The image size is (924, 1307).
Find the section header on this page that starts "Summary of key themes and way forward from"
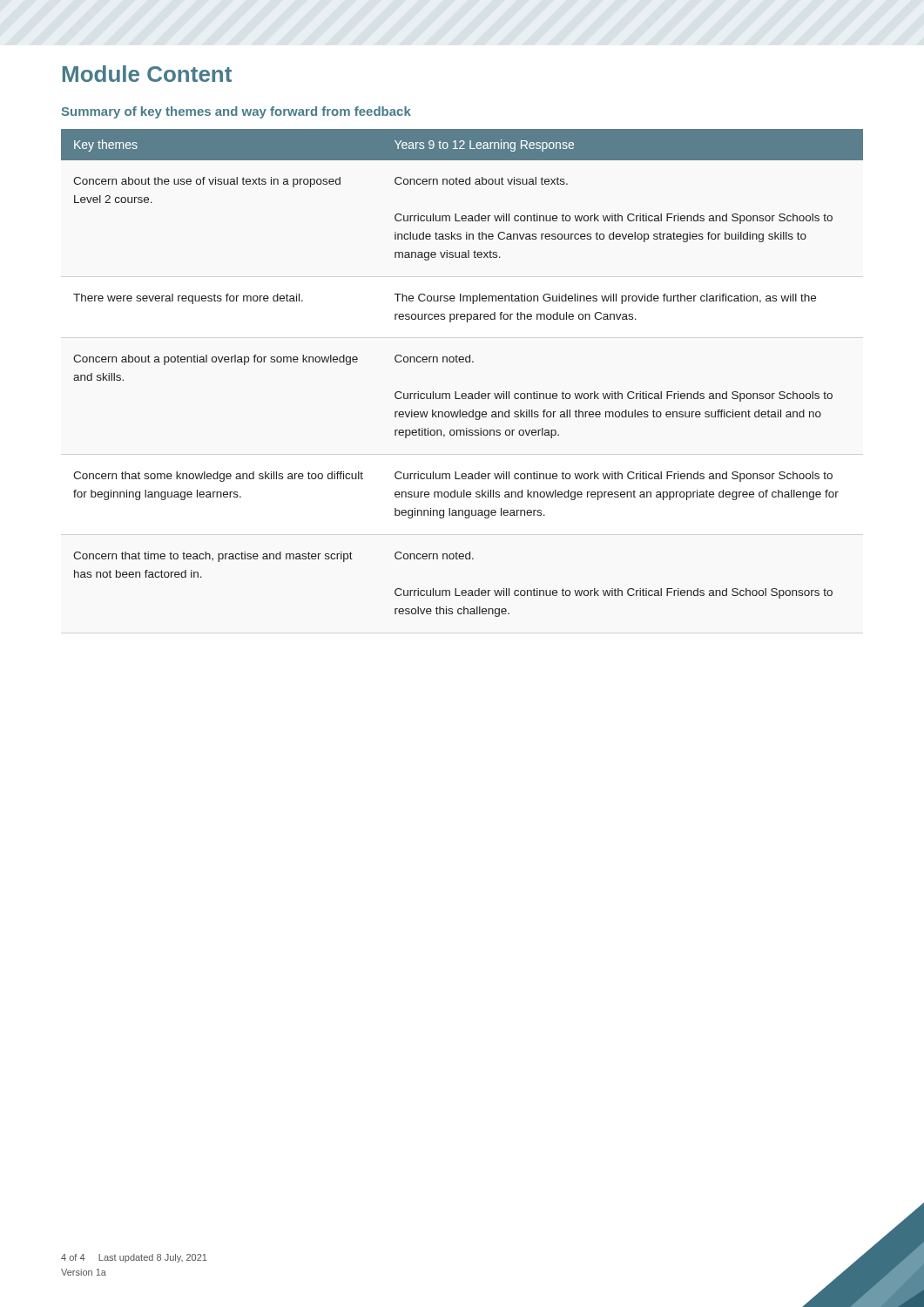click(236, 111)
